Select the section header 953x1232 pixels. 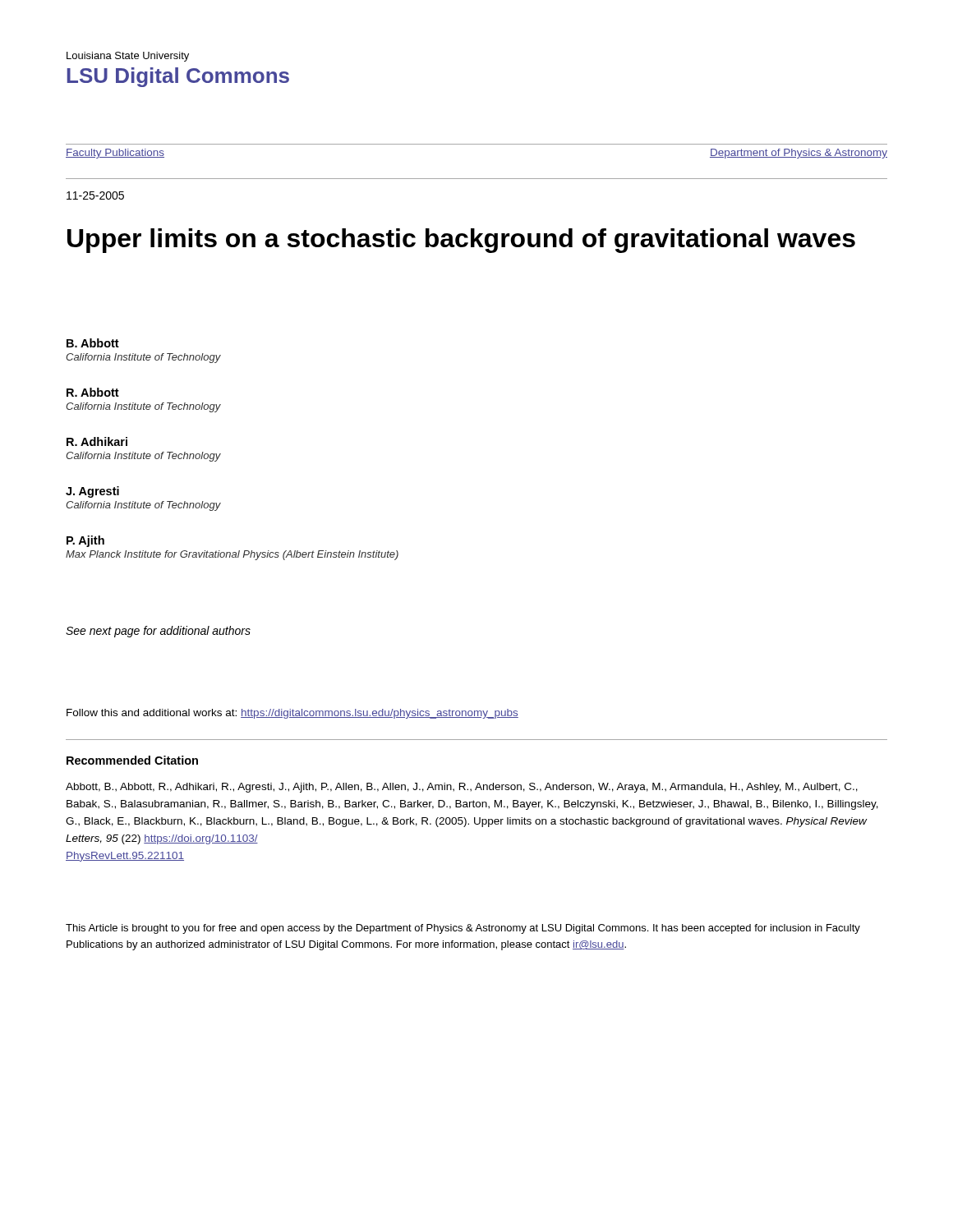tap(132, 761)
